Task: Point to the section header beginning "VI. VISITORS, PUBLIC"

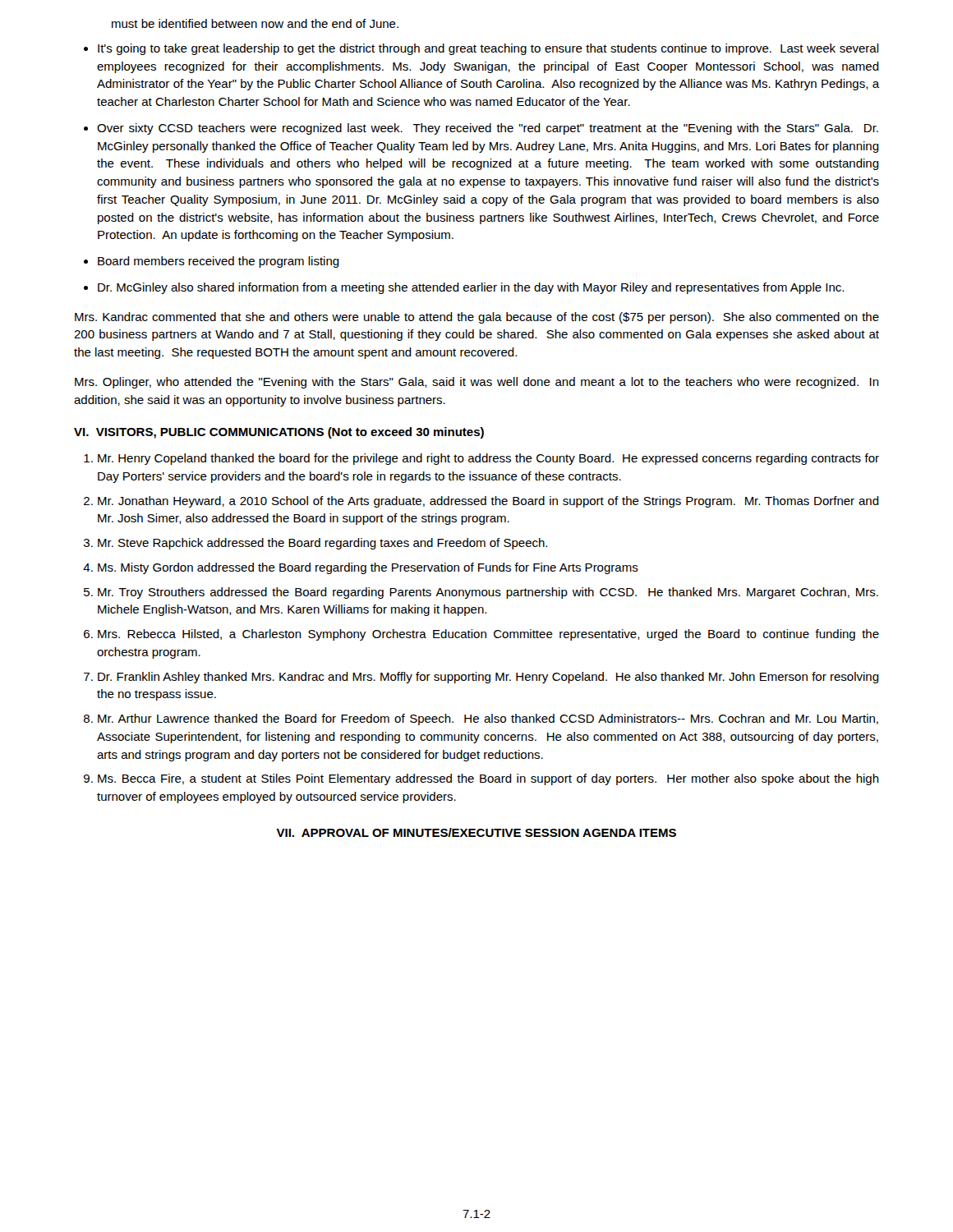Action: click(476, 432)
